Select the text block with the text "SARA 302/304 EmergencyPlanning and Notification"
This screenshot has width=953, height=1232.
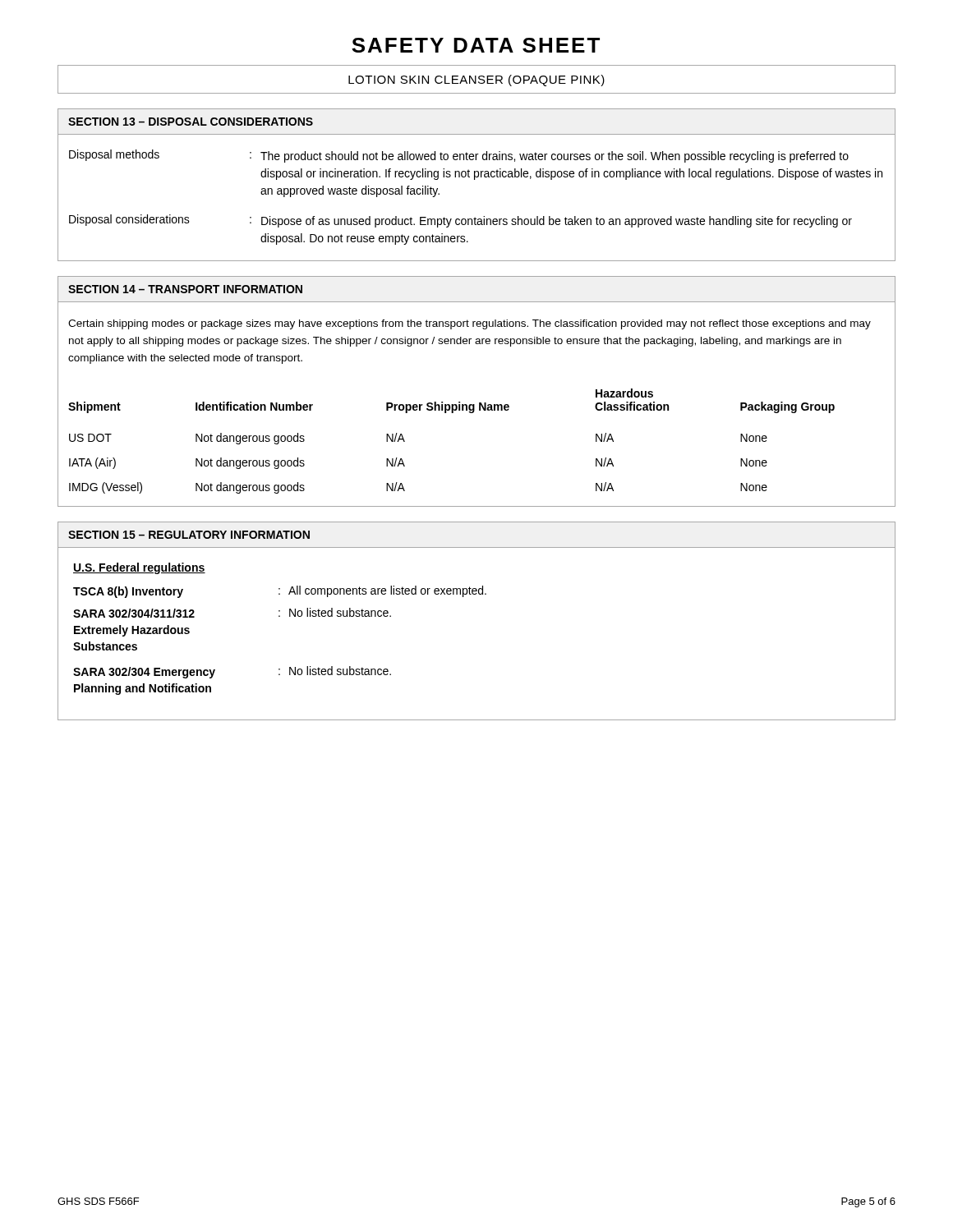point(136,672)
